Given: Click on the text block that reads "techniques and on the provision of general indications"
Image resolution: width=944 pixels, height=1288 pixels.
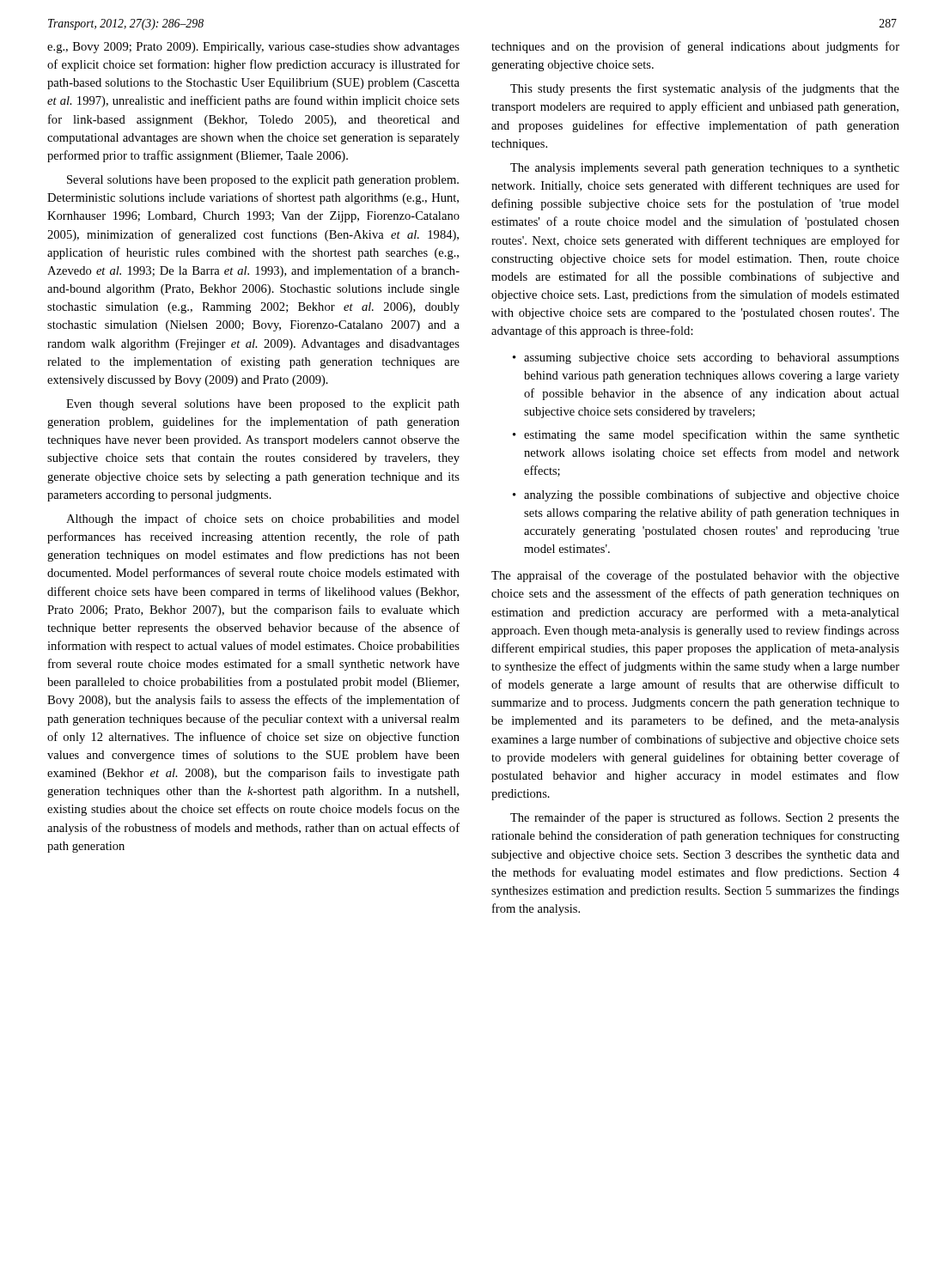Looking at the screenshot, I should 695,56.
